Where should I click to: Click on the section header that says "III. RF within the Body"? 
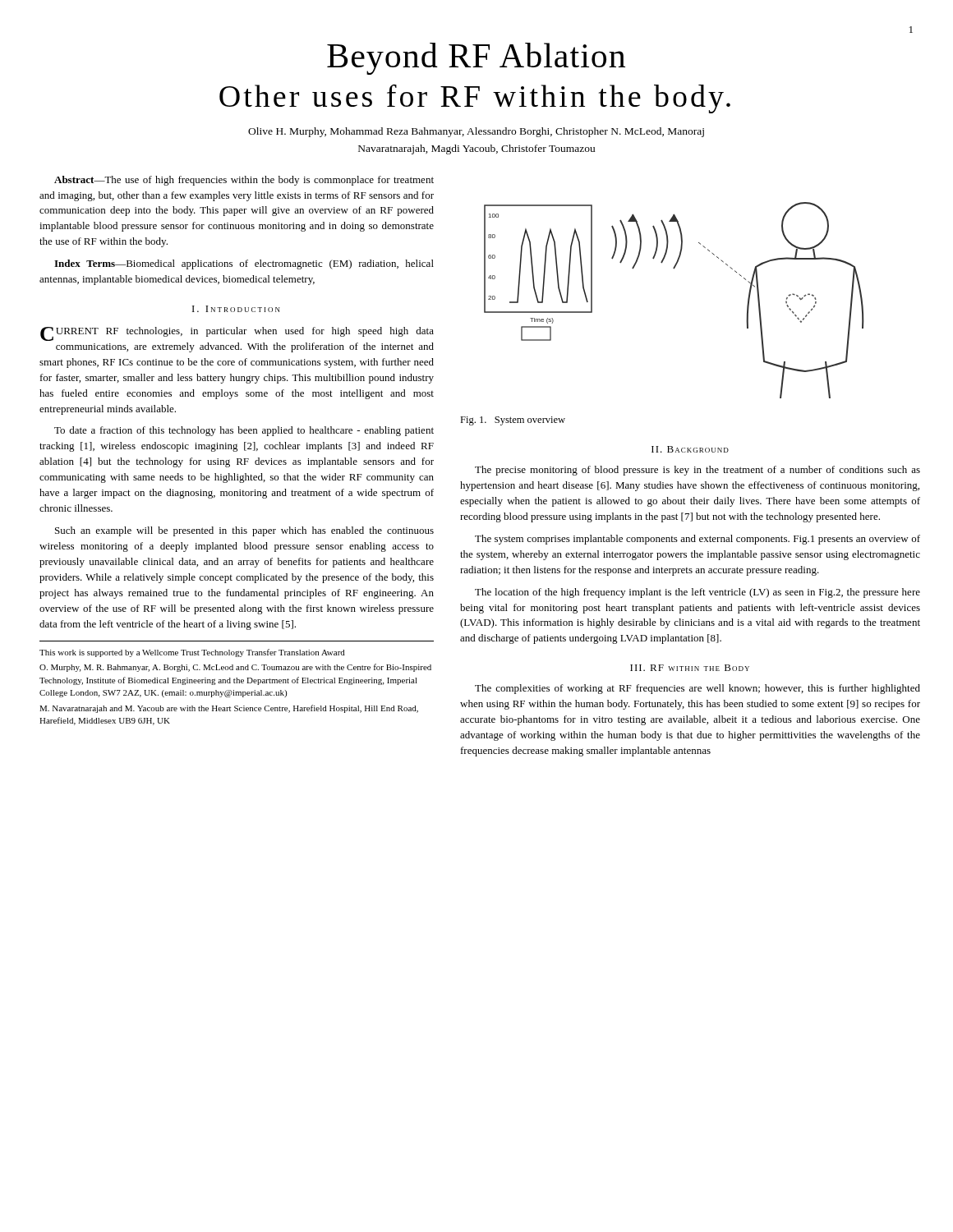pos(690,668)
